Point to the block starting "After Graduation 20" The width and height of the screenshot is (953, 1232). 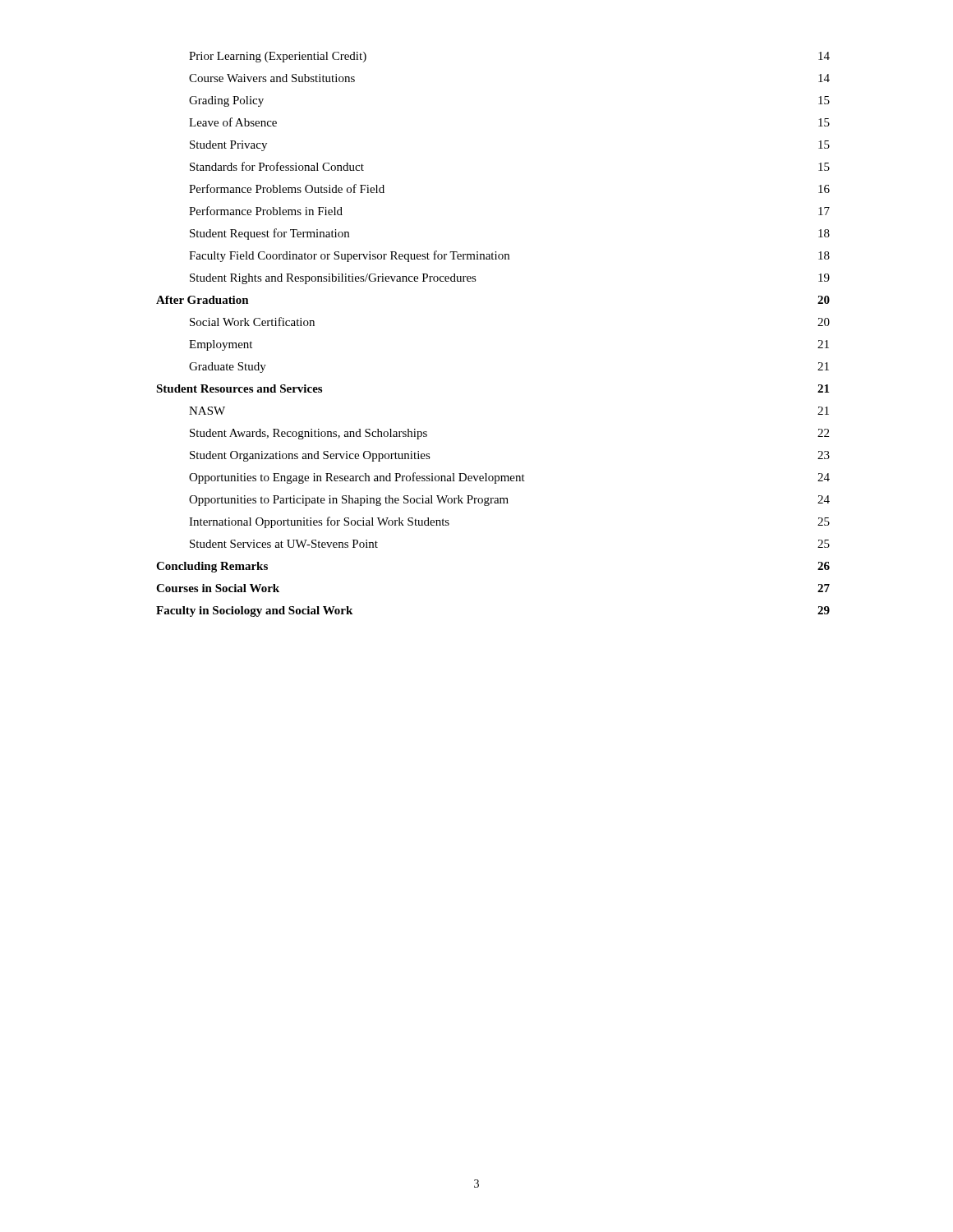tap(202, 299)
